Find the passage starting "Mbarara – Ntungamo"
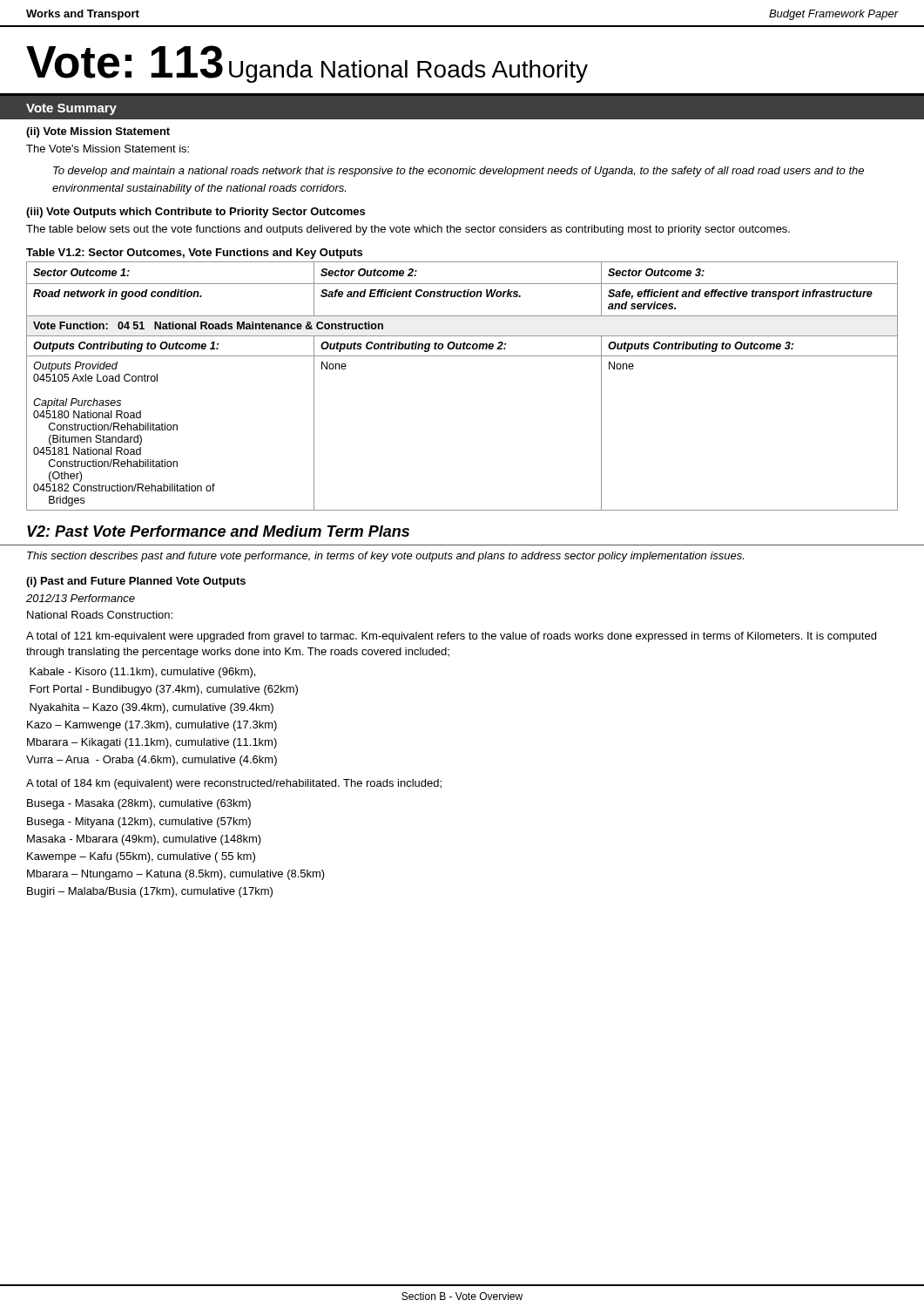924x1307 pixels. 176,874
